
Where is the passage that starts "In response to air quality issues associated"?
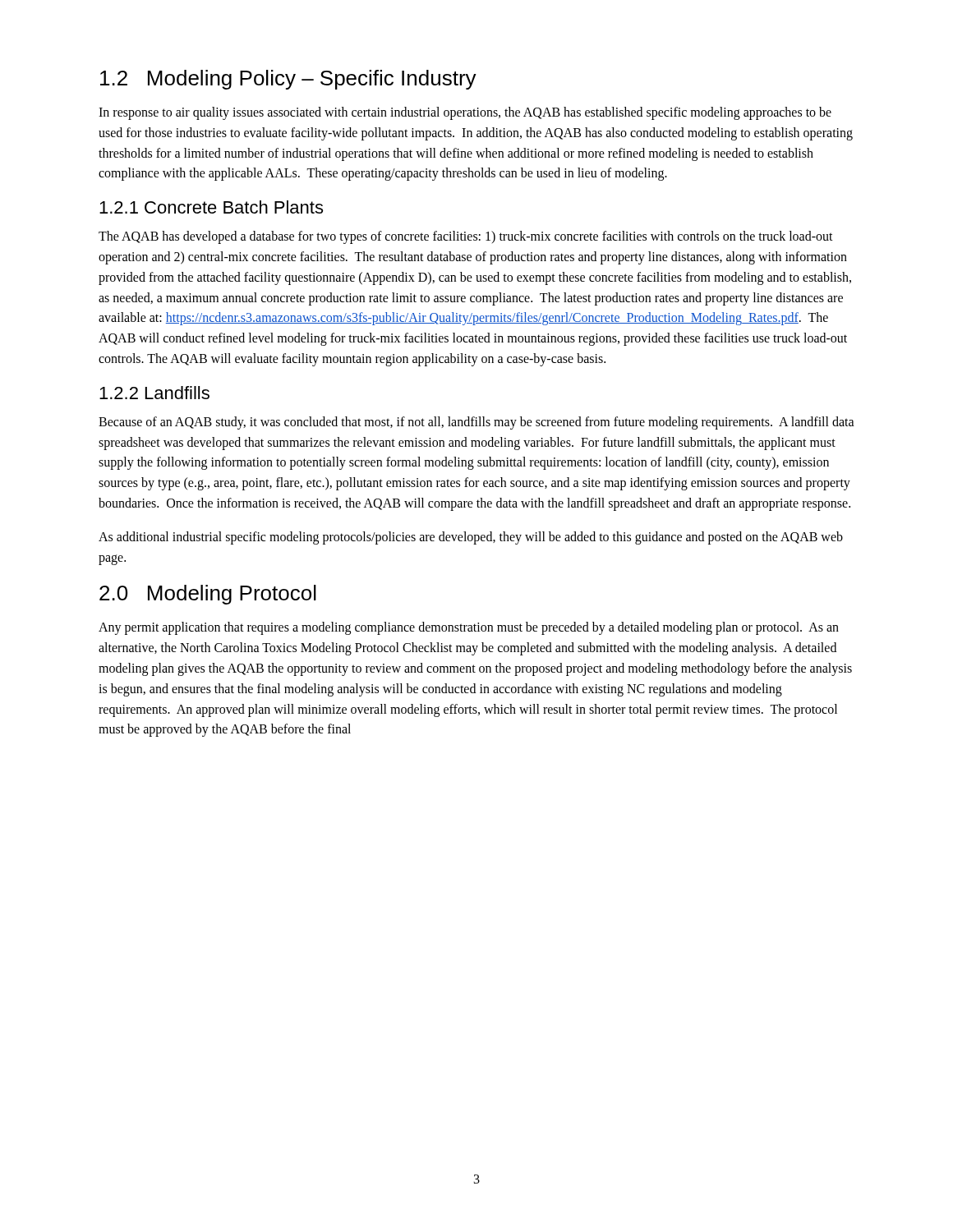coord(476,143)
